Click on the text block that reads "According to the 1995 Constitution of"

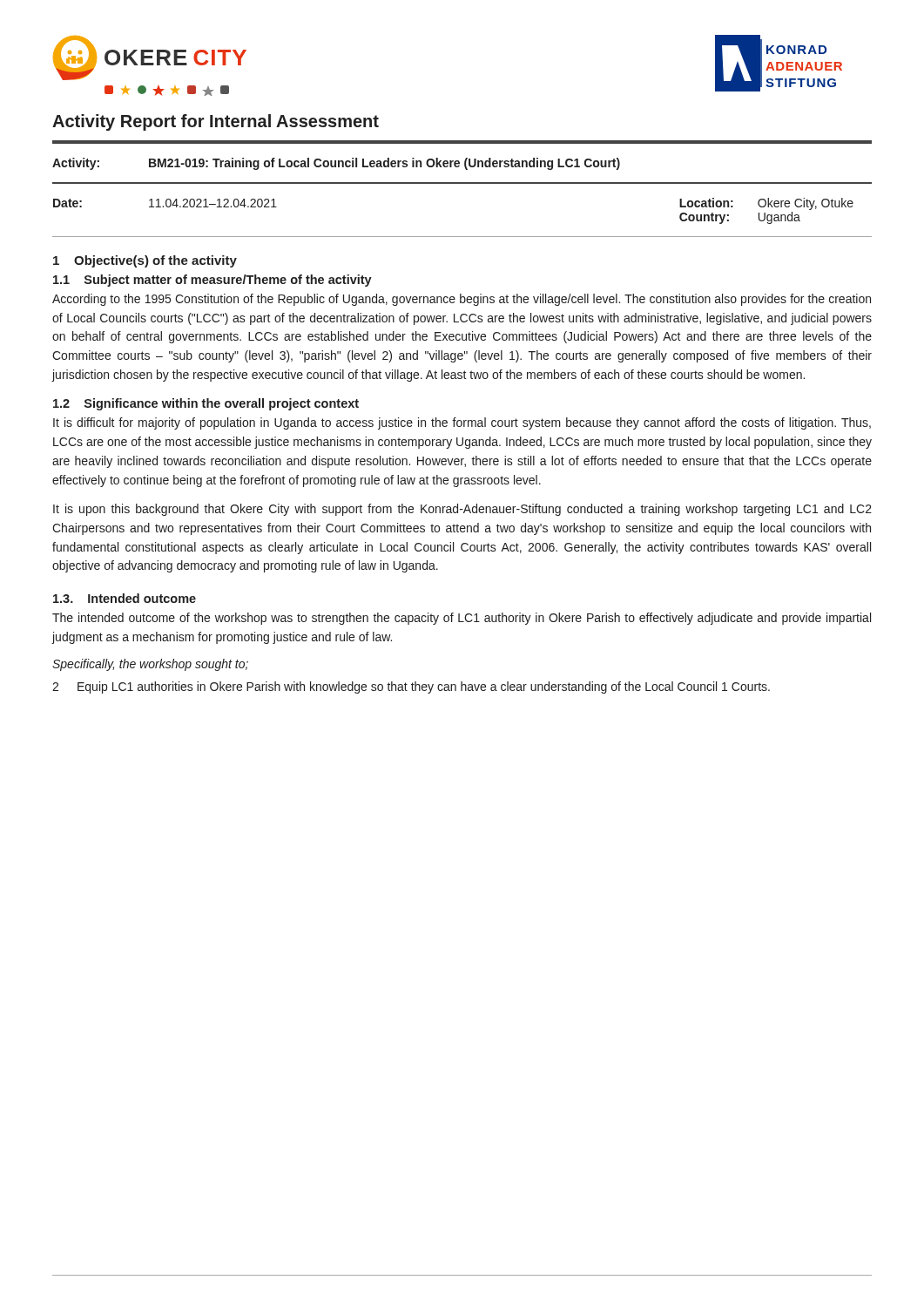[462, 337]
